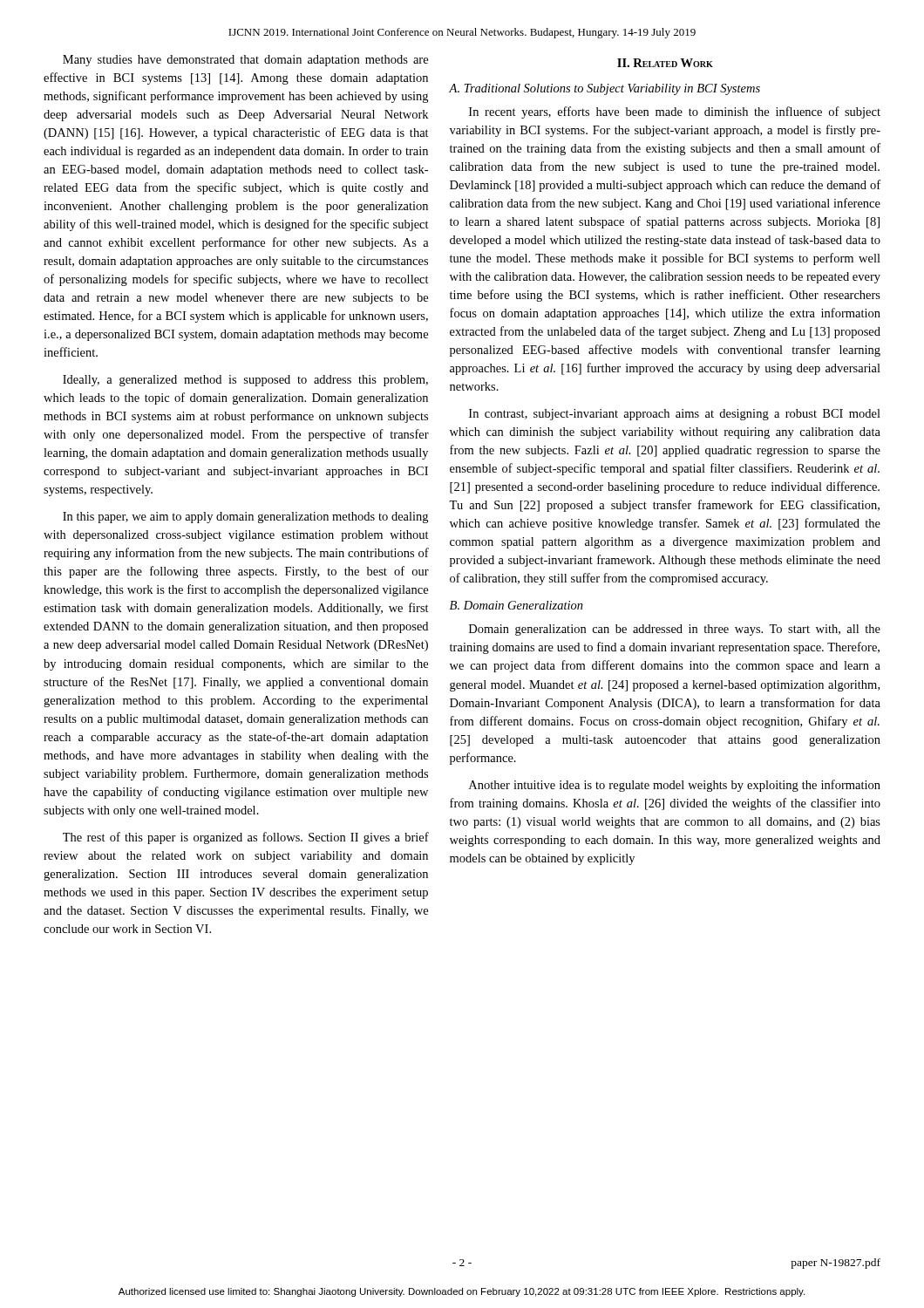Viewport: 924px width, 1308px height.
Task: Click on the text block that reads "Another intuitive idea"
Action: pyautogui.click(x=665, y=822)
